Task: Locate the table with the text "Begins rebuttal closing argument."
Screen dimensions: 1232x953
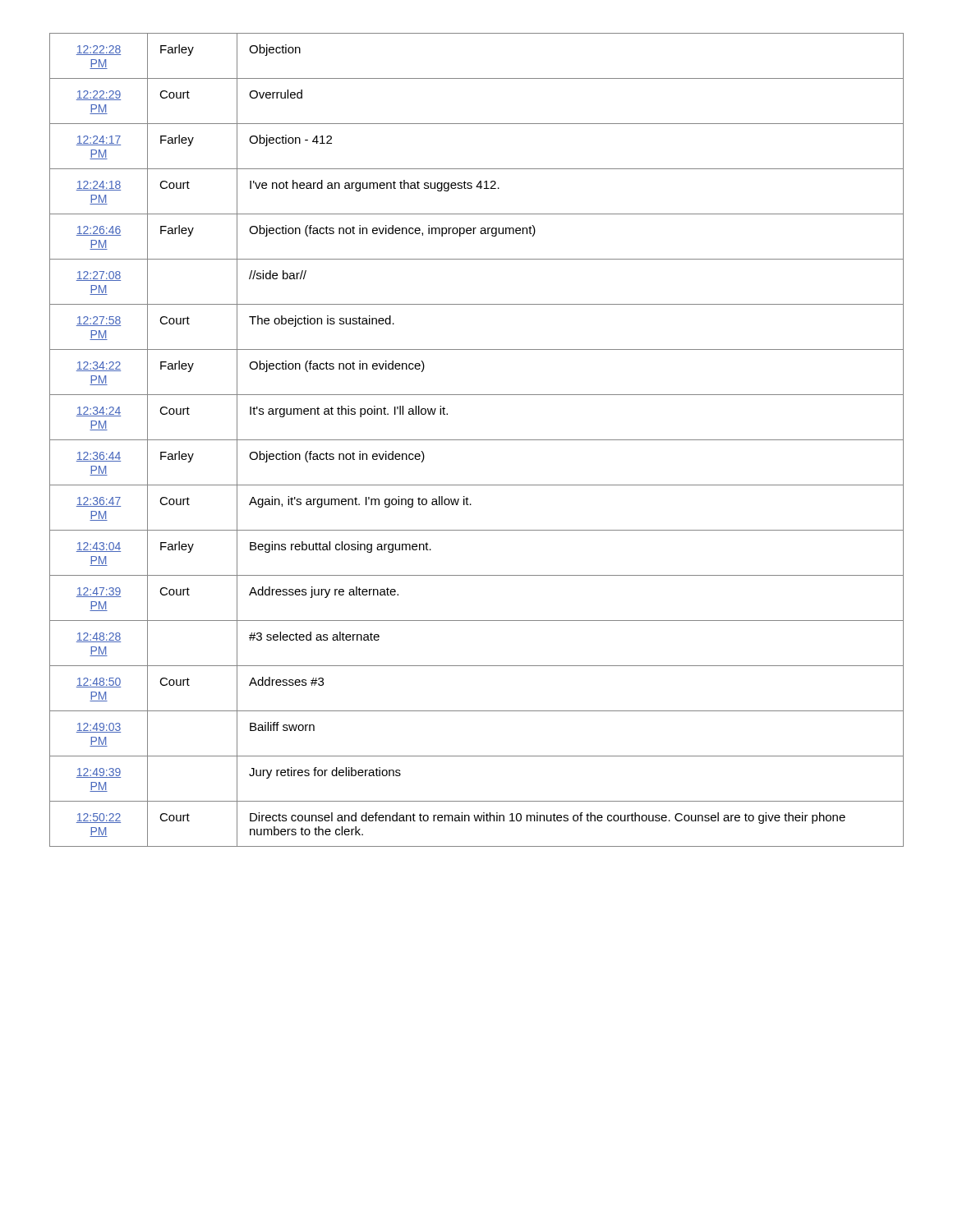Action: pos(476,440)
